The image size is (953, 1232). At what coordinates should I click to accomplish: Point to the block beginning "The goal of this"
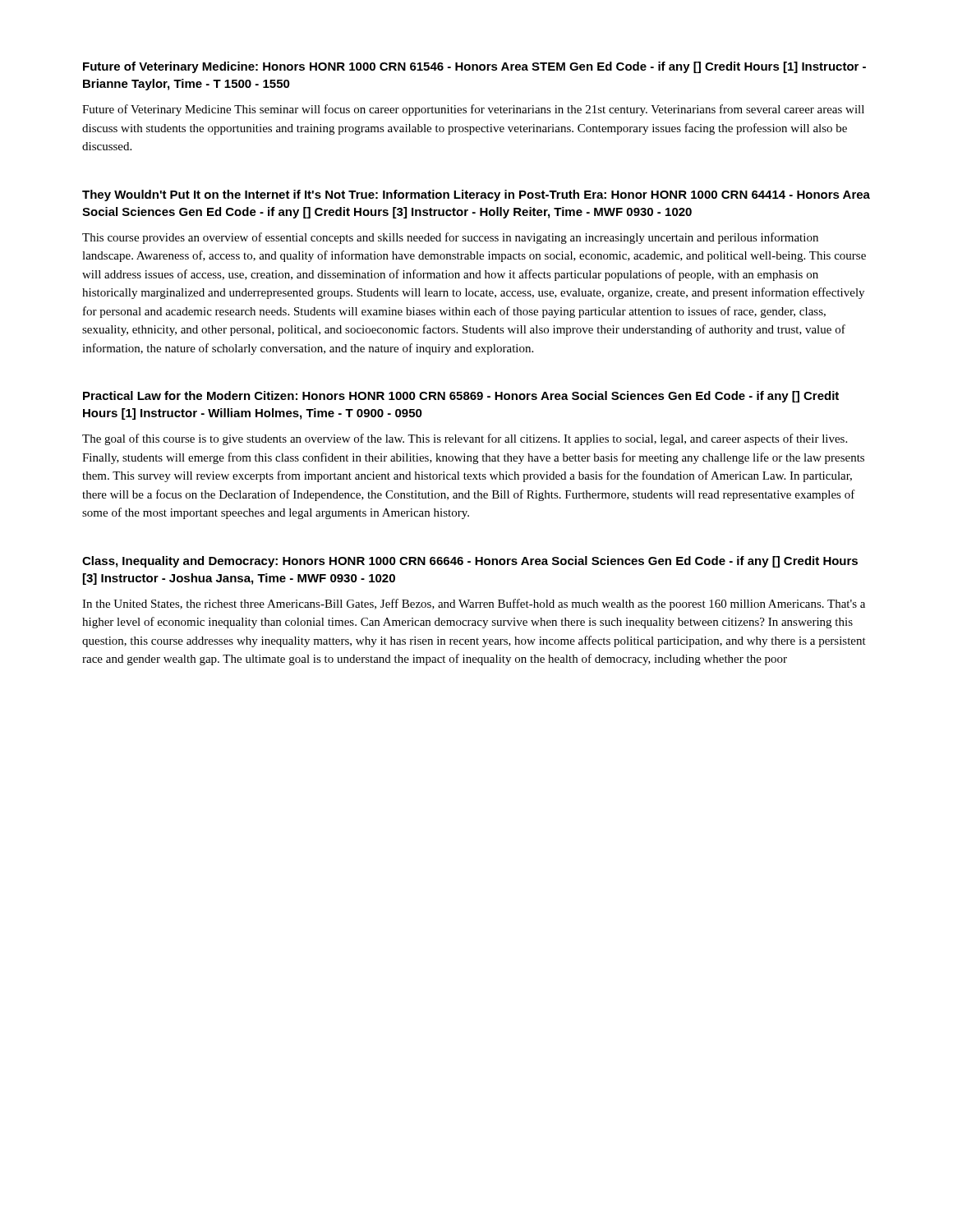tap(473, 476)
